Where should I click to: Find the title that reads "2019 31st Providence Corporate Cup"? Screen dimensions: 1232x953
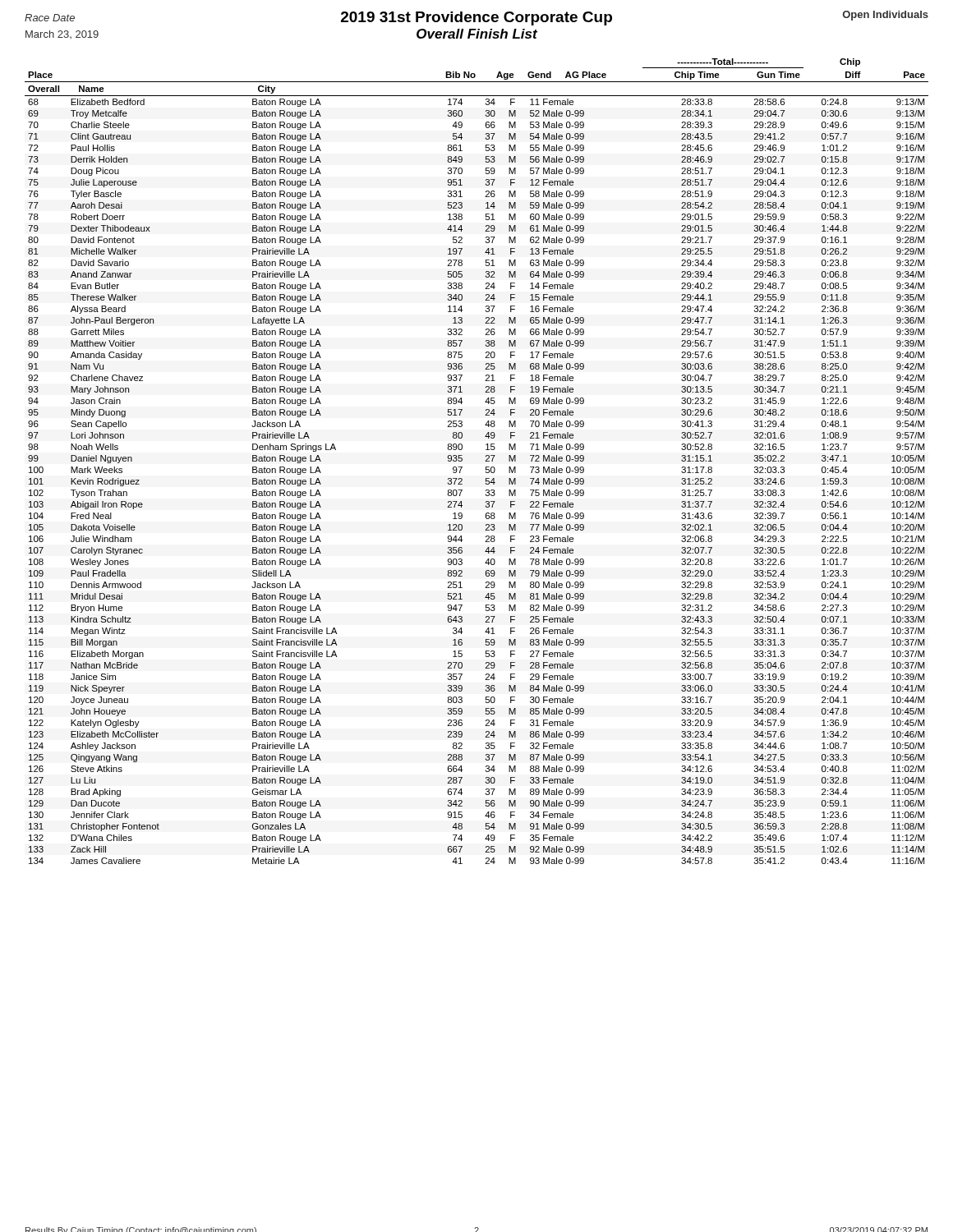(476, 17)
